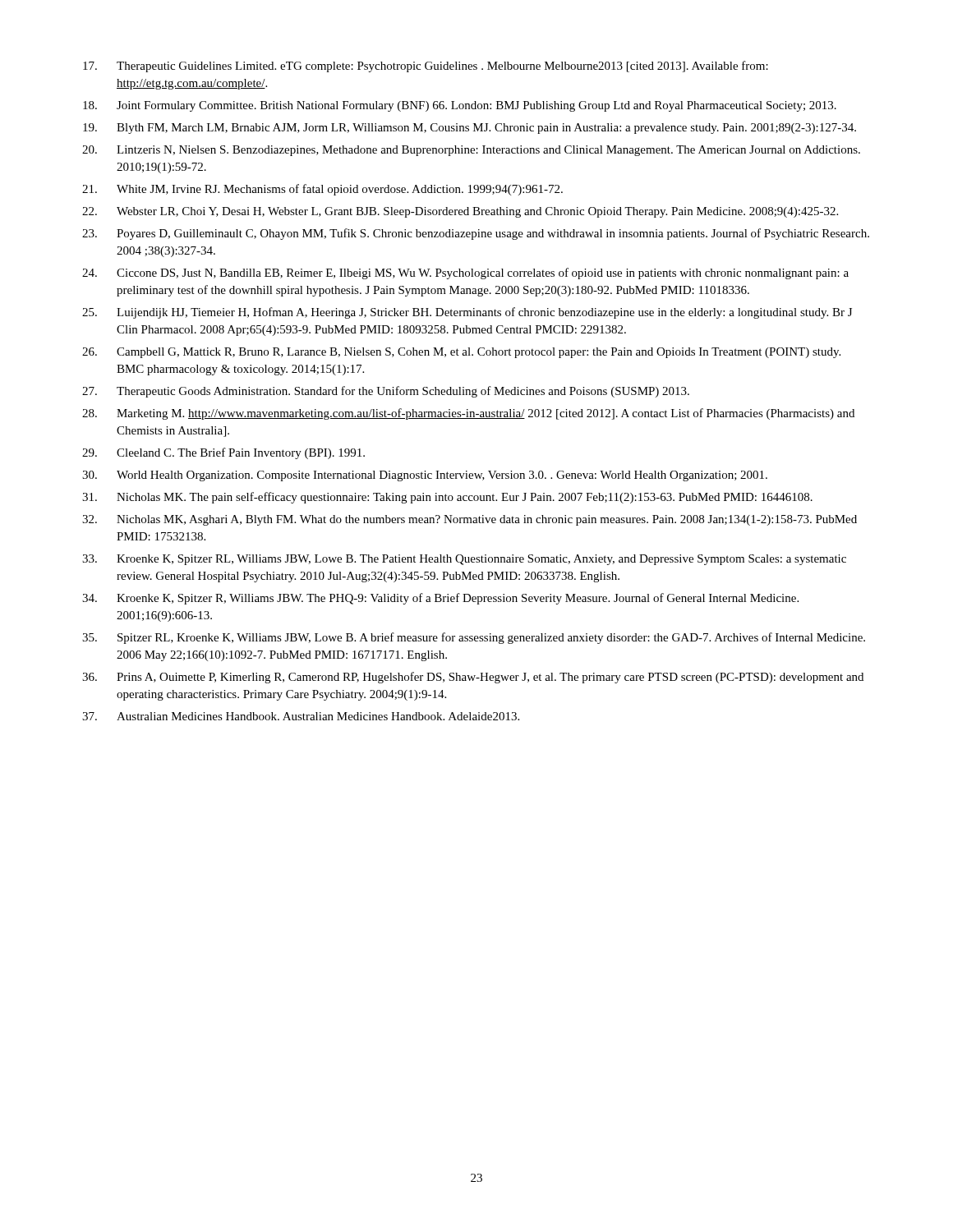Where is the passage that starts "24. Ciccone DS, Just N, Bandilla EB,"?
Screen dimensions: 1232x953
[476, 282]
